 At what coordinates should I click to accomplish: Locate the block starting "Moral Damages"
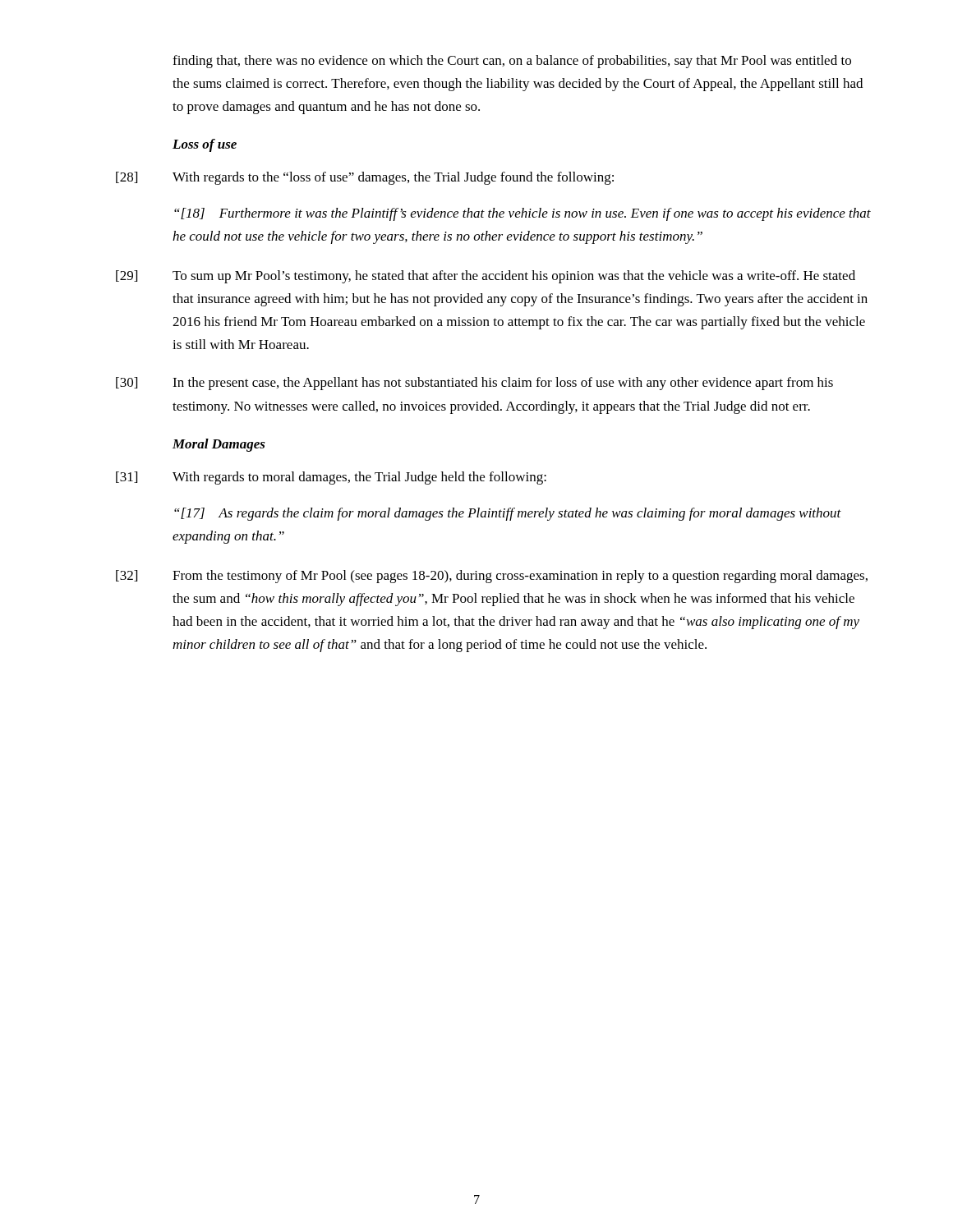point(219,444)
